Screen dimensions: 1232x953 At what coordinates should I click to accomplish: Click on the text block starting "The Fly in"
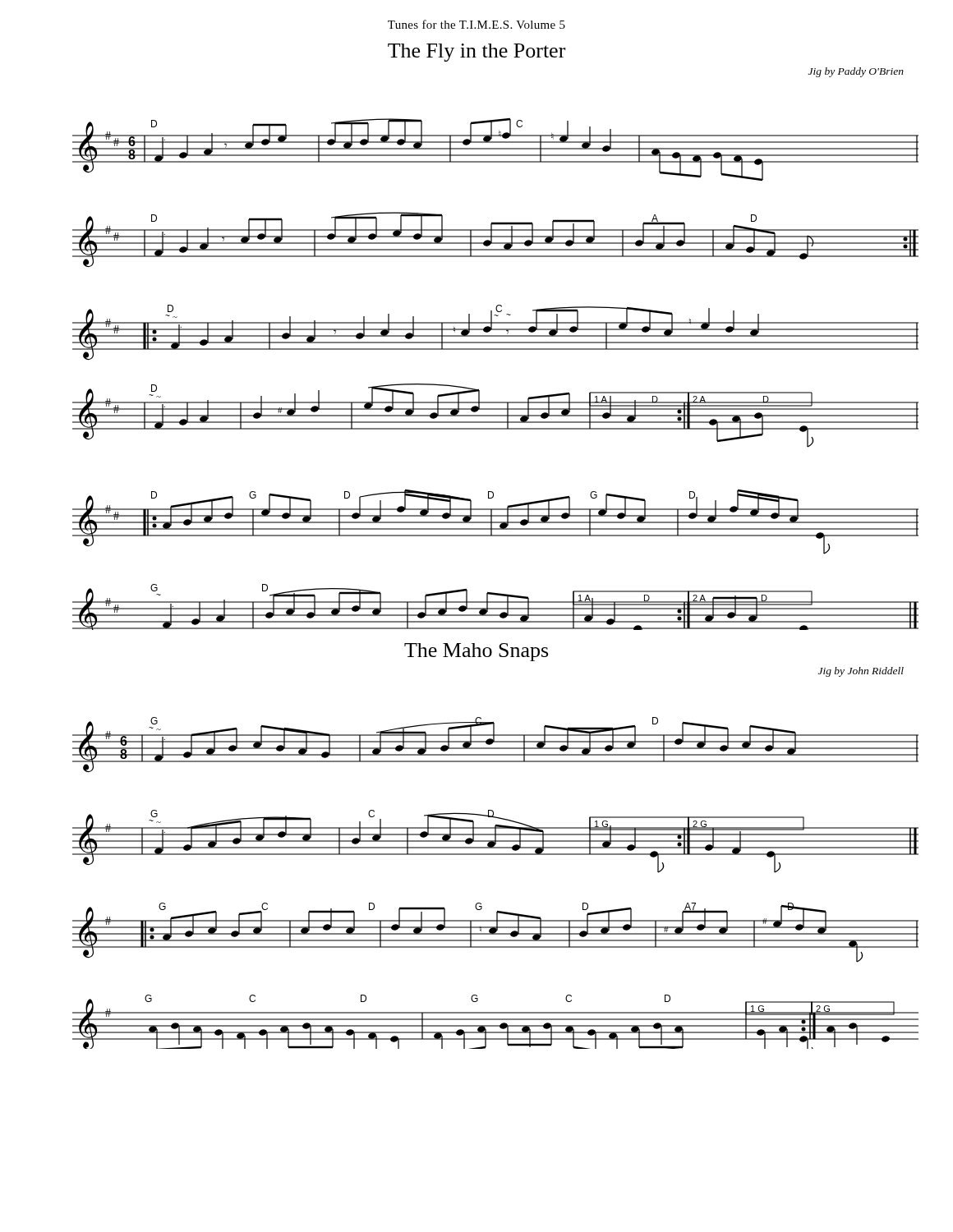coord(476,51)
